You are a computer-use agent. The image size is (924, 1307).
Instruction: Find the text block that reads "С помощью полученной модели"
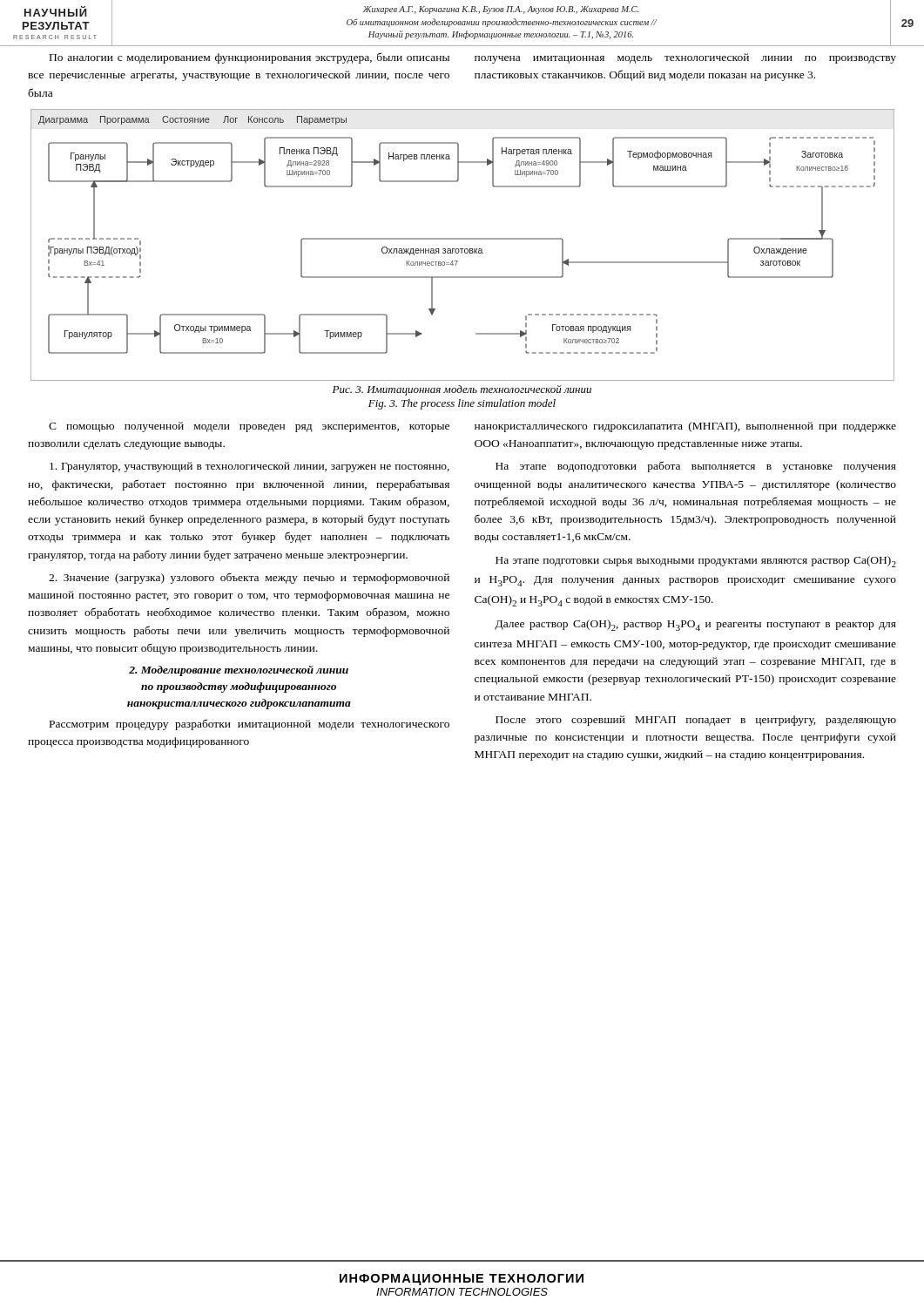coord(239,435)
